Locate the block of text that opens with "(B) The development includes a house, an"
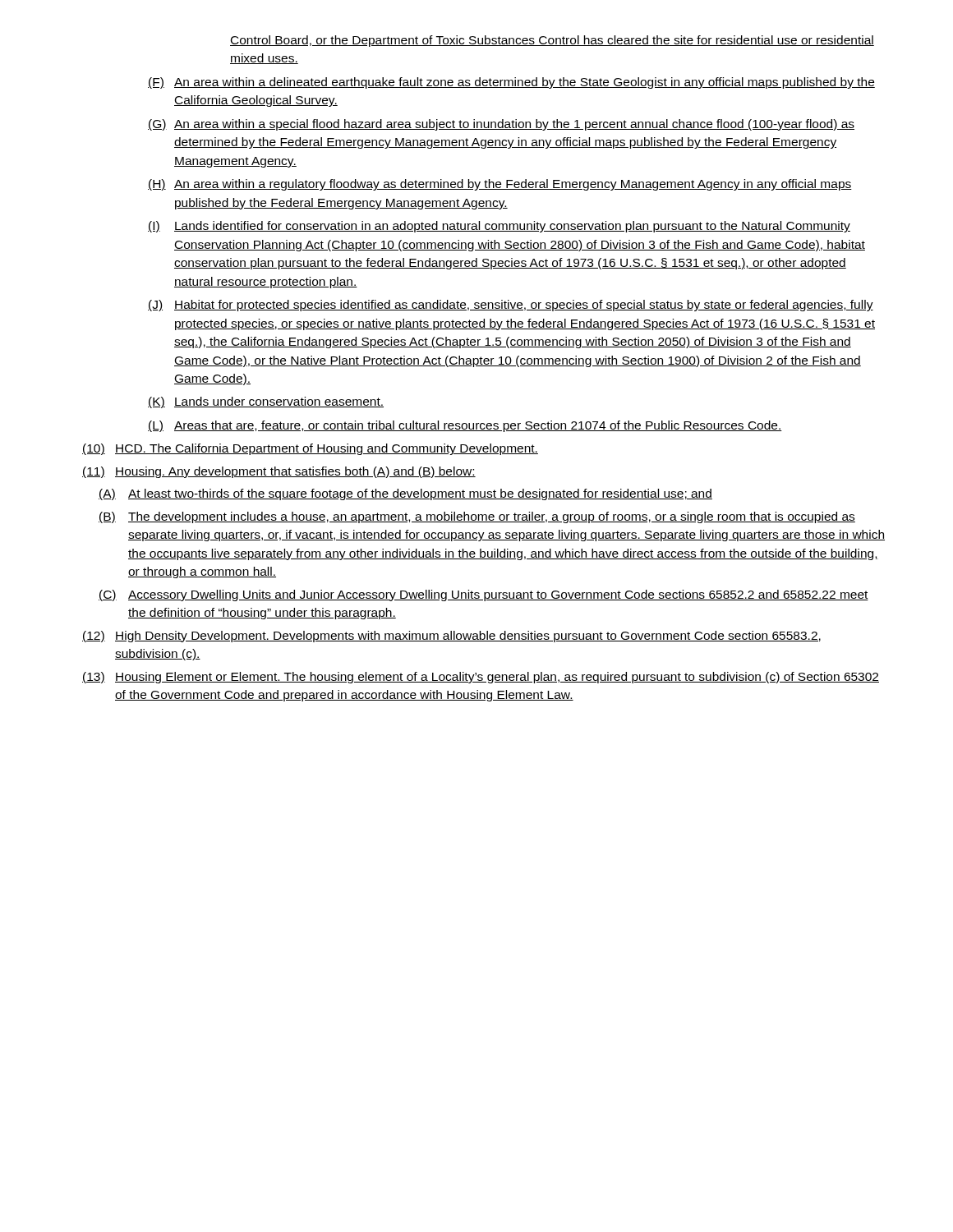 pyautogui.click(x=493, y=544)
